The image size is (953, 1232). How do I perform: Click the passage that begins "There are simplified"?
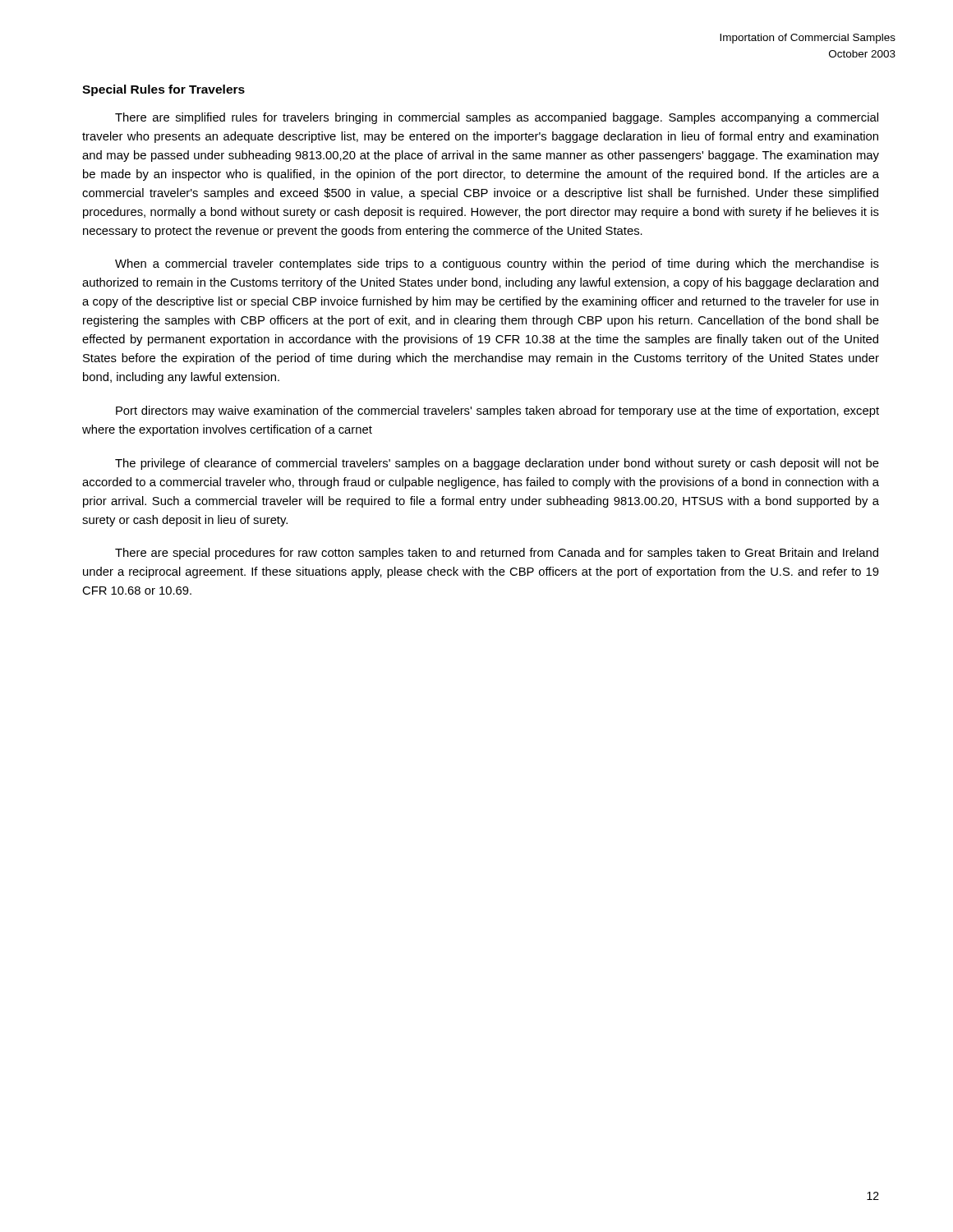pyautogui.click(x=481, y=355)
